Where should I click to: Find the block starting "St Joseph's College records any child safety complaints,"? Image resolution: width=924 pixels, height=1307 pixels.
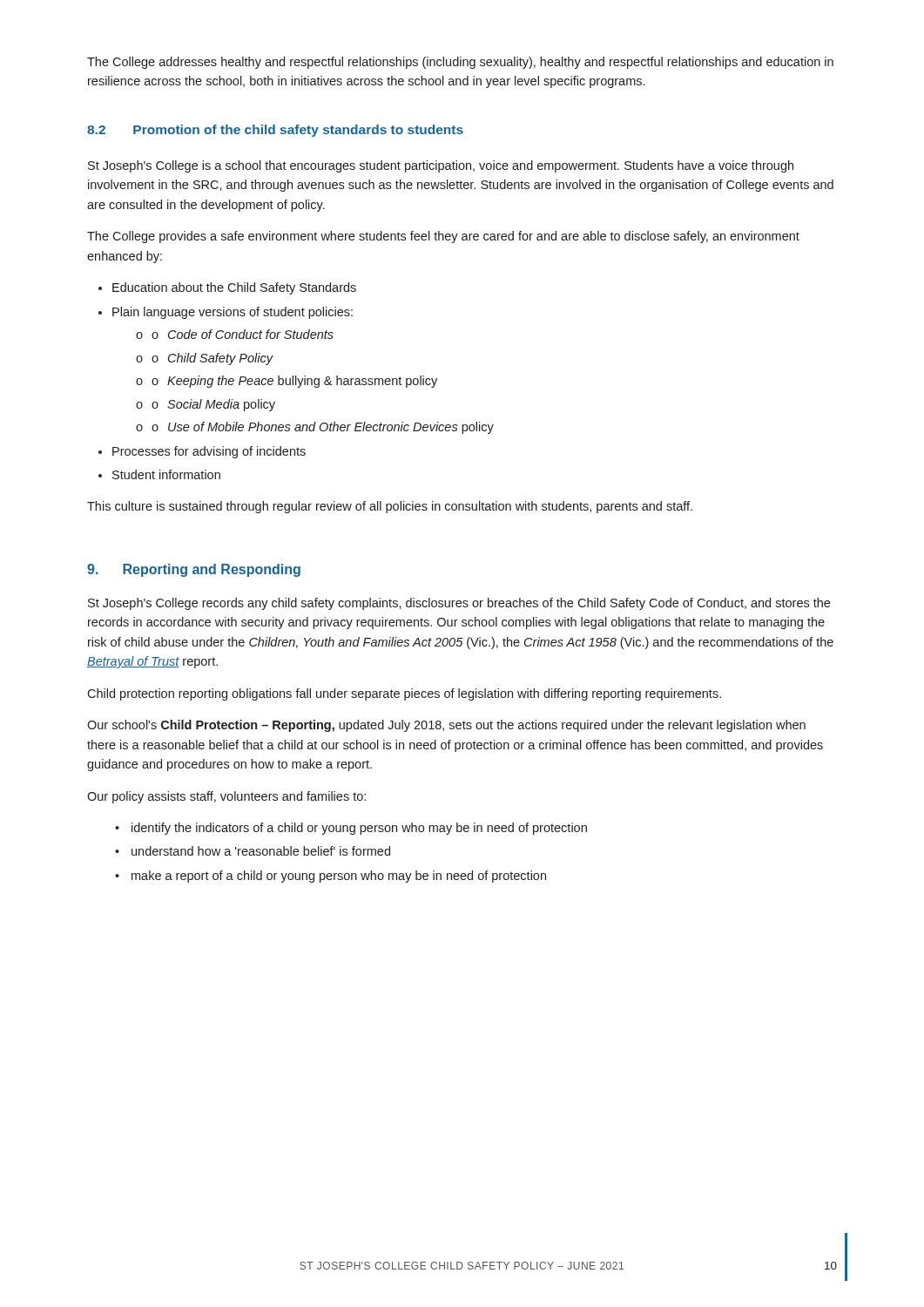[x=462, y=632]
